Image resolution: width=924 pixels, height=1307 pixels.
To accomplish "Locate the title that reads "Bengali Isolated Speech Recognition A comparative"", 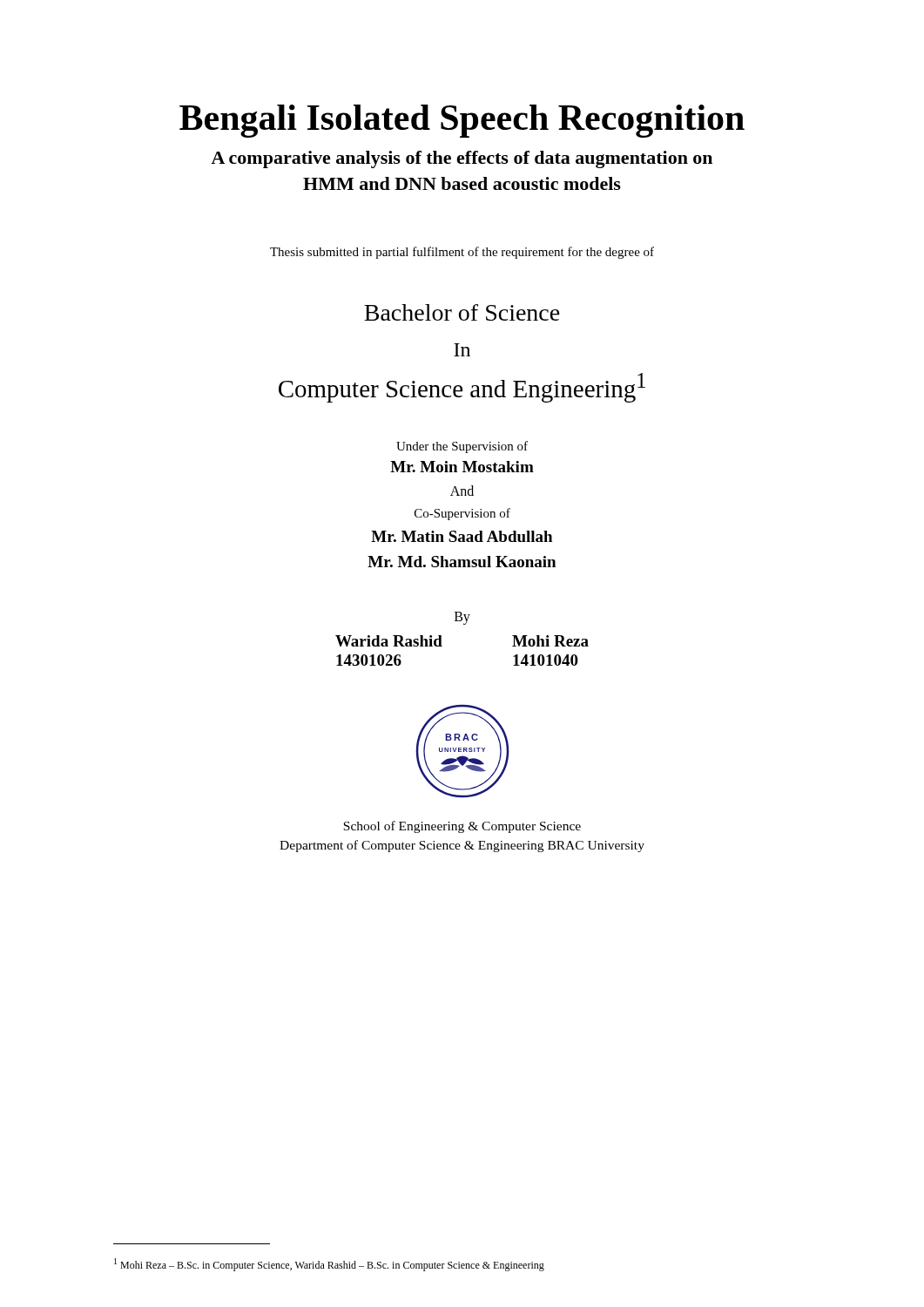I will (x=462, y=146).
